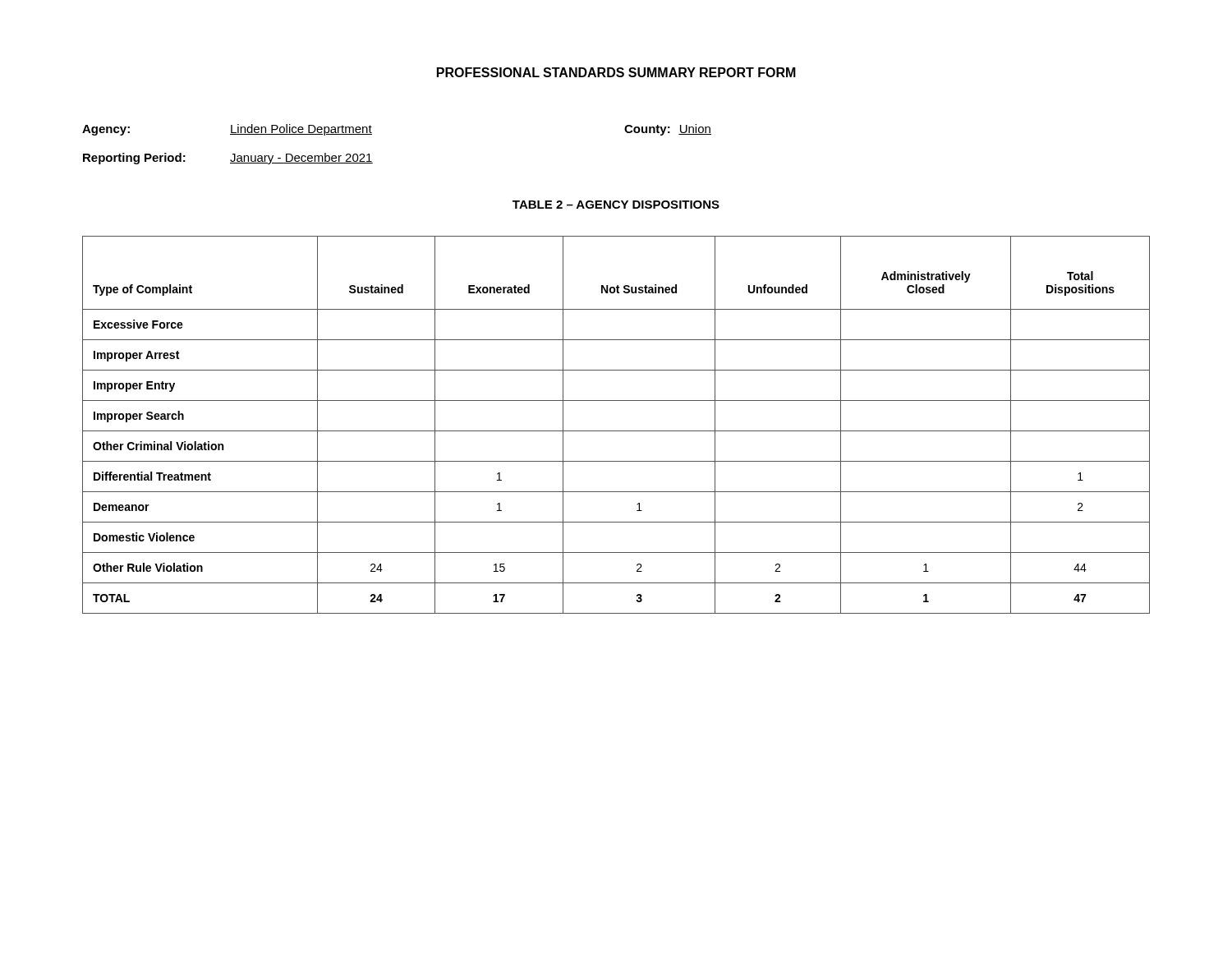The height and width of the screenshot is (953, 1232).
Task: Select the title that says "PROFESSIONAL STANDARDS SUMMARY REPORT FORM"
Action: click(x=616, y=73)
